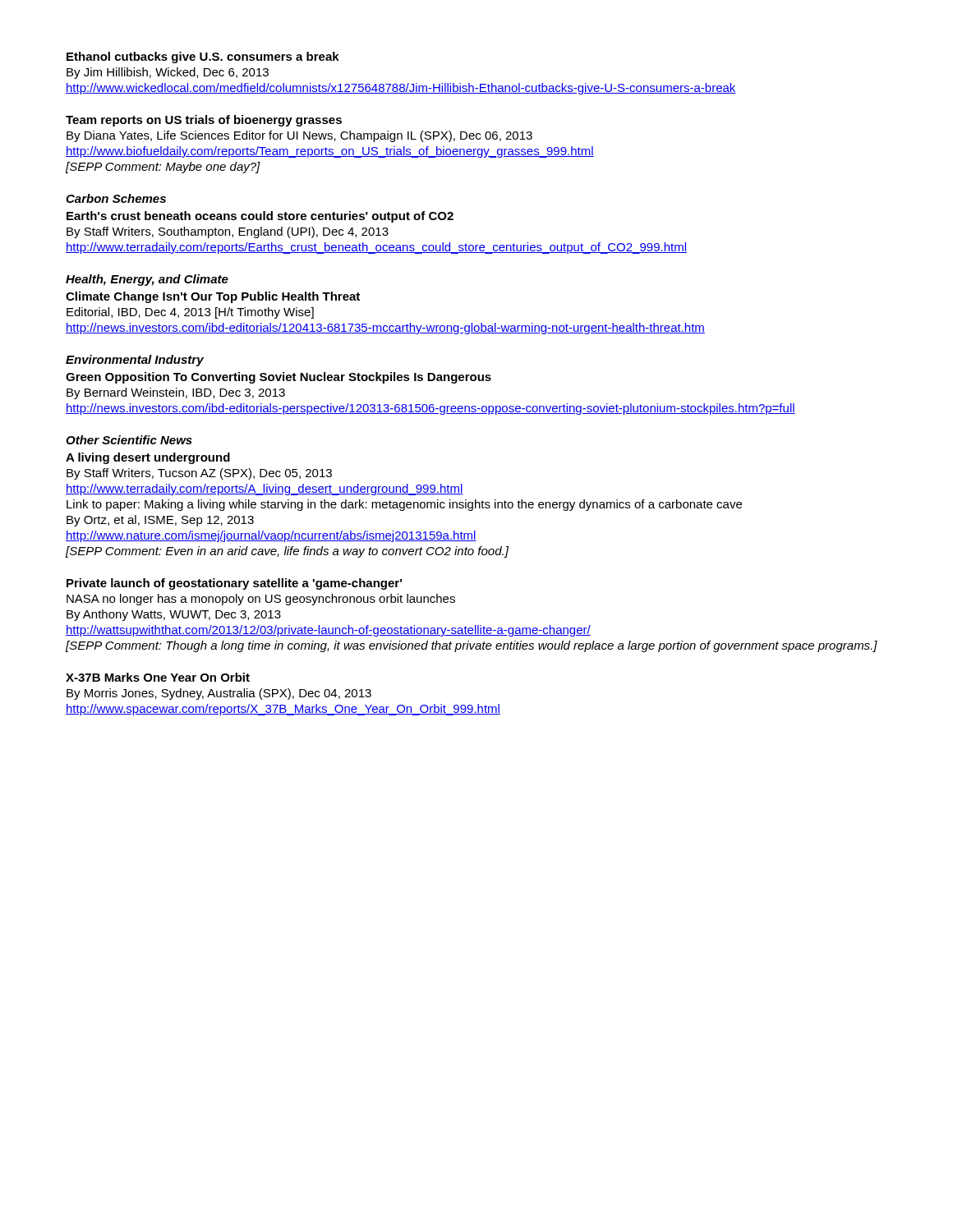Point to the block beginning "Team reports on US trials of bioenergy grasses"

476,143
